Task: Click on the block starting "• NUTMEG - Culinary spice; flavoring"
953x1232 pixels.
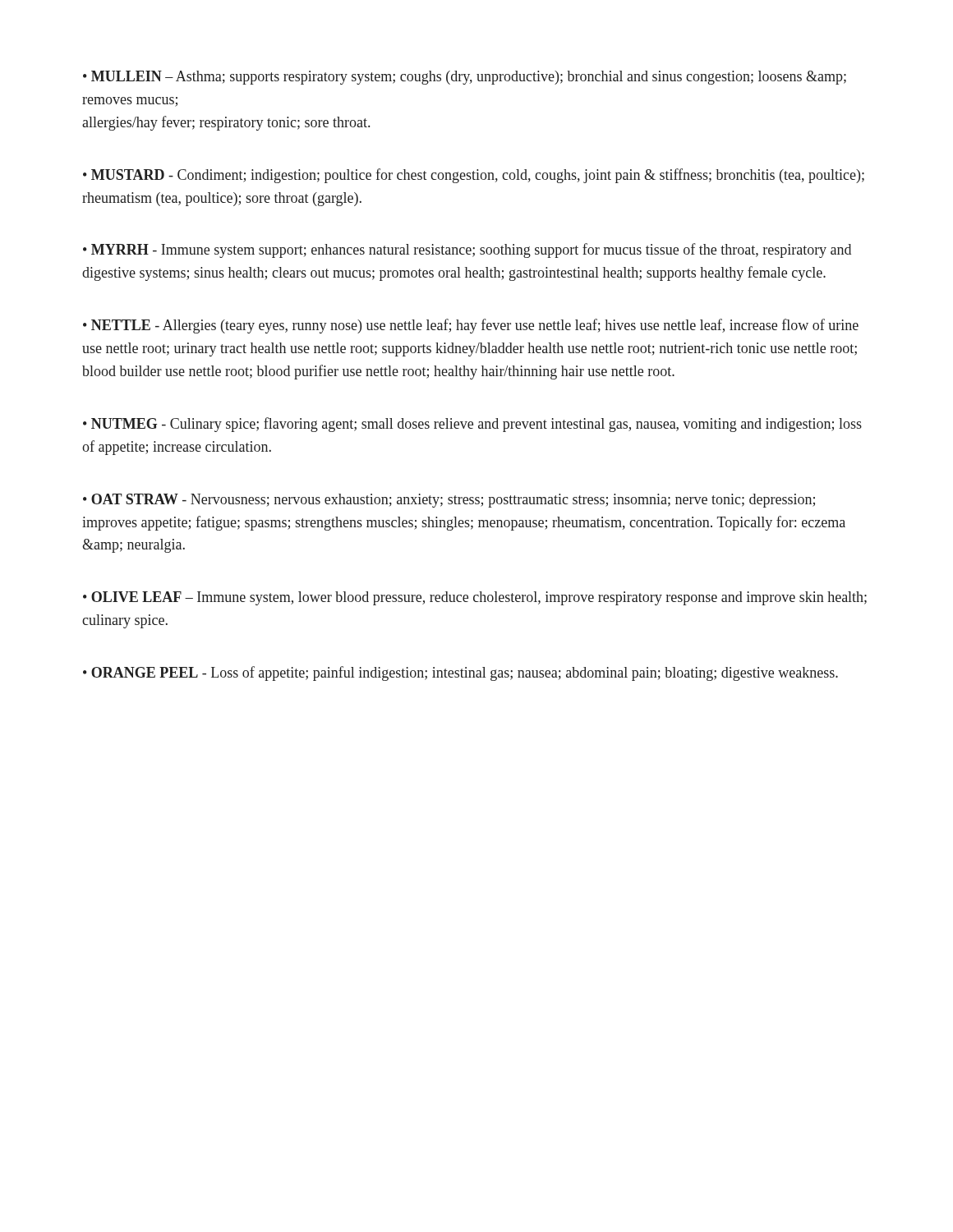Action: pyautogui.click(x=472, y=435)
